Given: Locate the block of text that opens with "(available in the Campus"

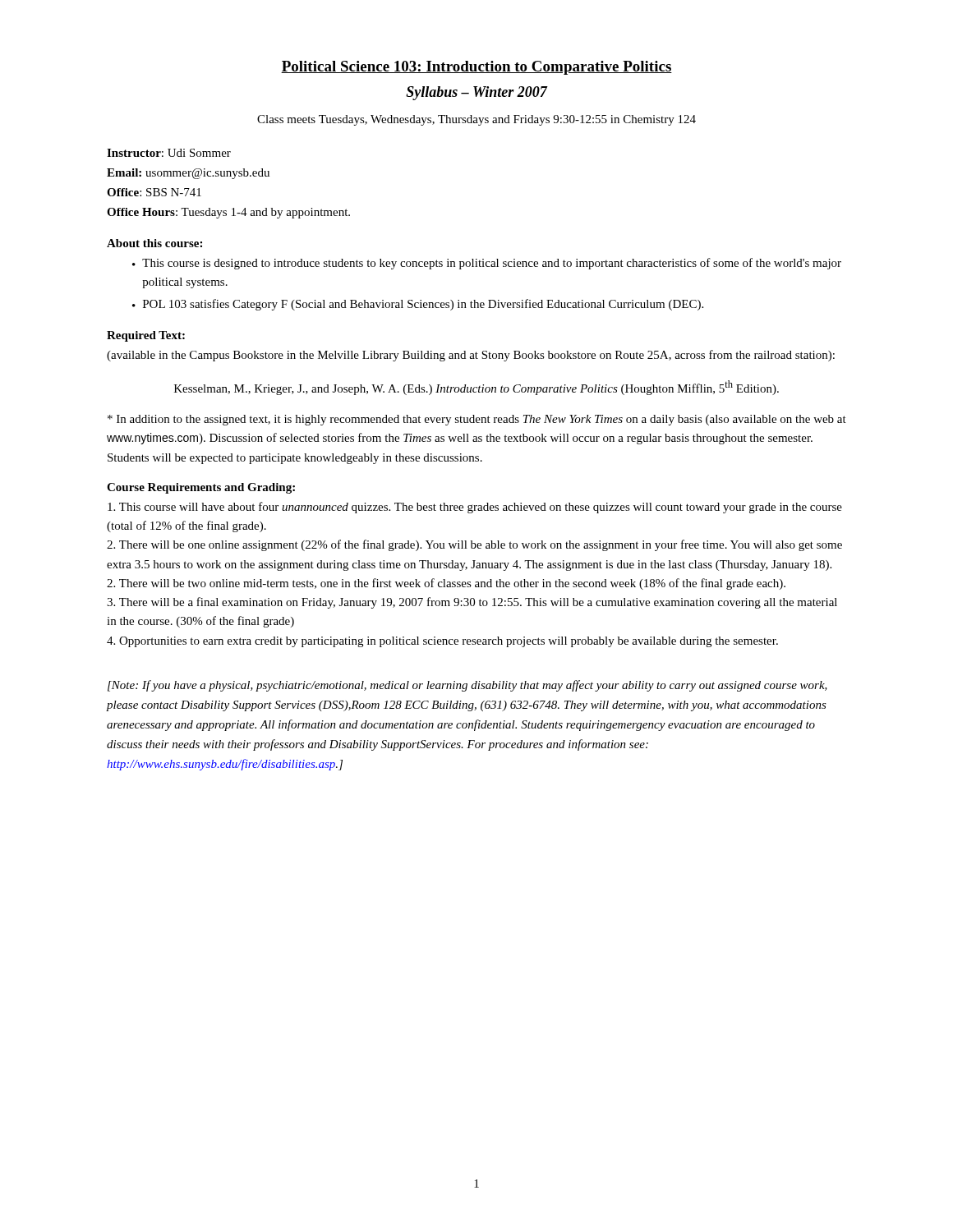Looking at the screenshot, I should click(x=471, y=355).
